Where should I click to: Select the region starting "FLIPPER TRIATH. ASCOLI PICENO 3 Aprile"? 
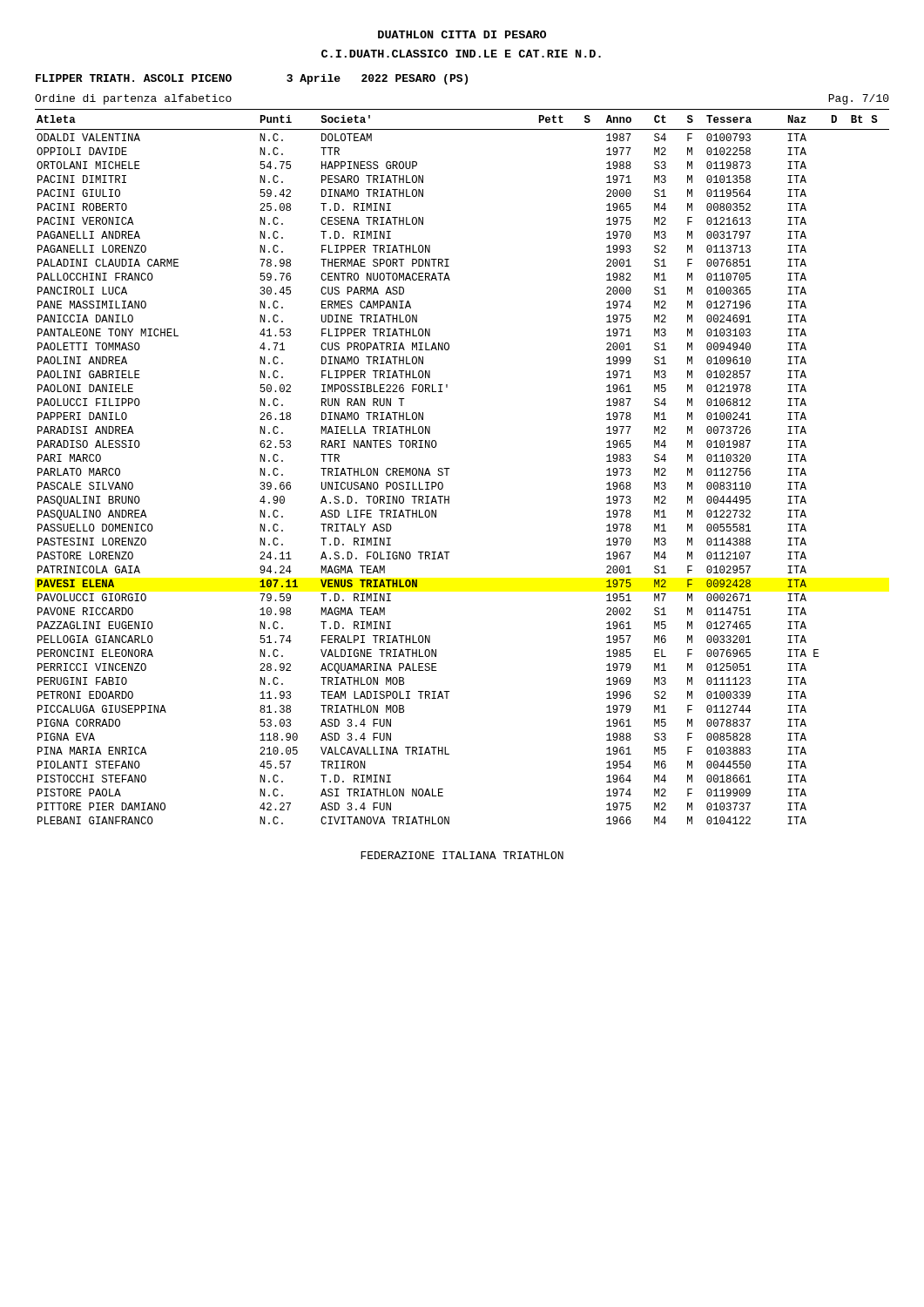[x=127, y=79]
